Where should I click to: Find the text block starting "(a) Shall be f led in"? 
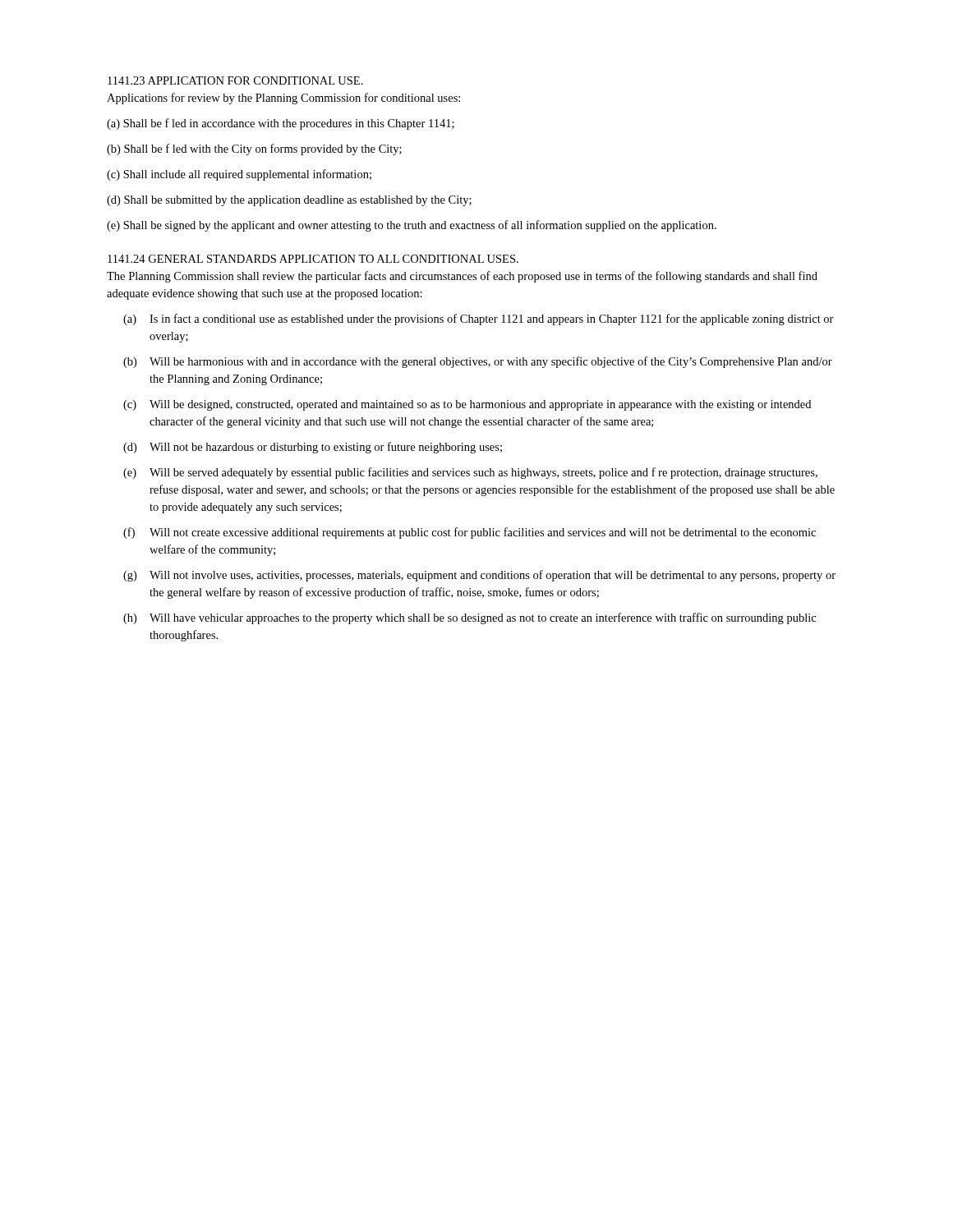coord(281,124)
